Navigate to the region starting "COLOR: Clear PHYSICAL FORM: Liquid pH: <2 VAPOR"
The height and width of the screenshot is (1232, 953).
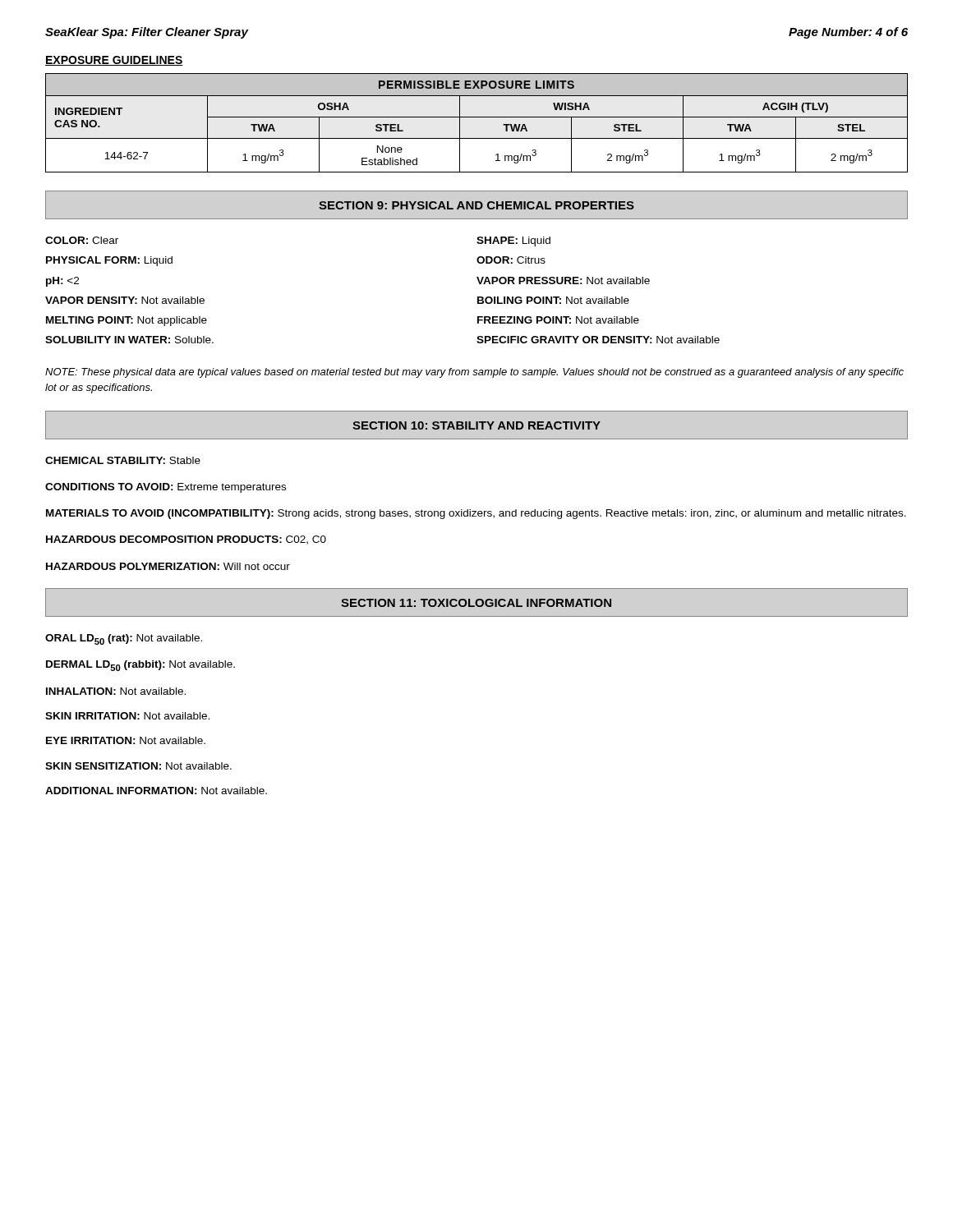(x=476, y=292)
